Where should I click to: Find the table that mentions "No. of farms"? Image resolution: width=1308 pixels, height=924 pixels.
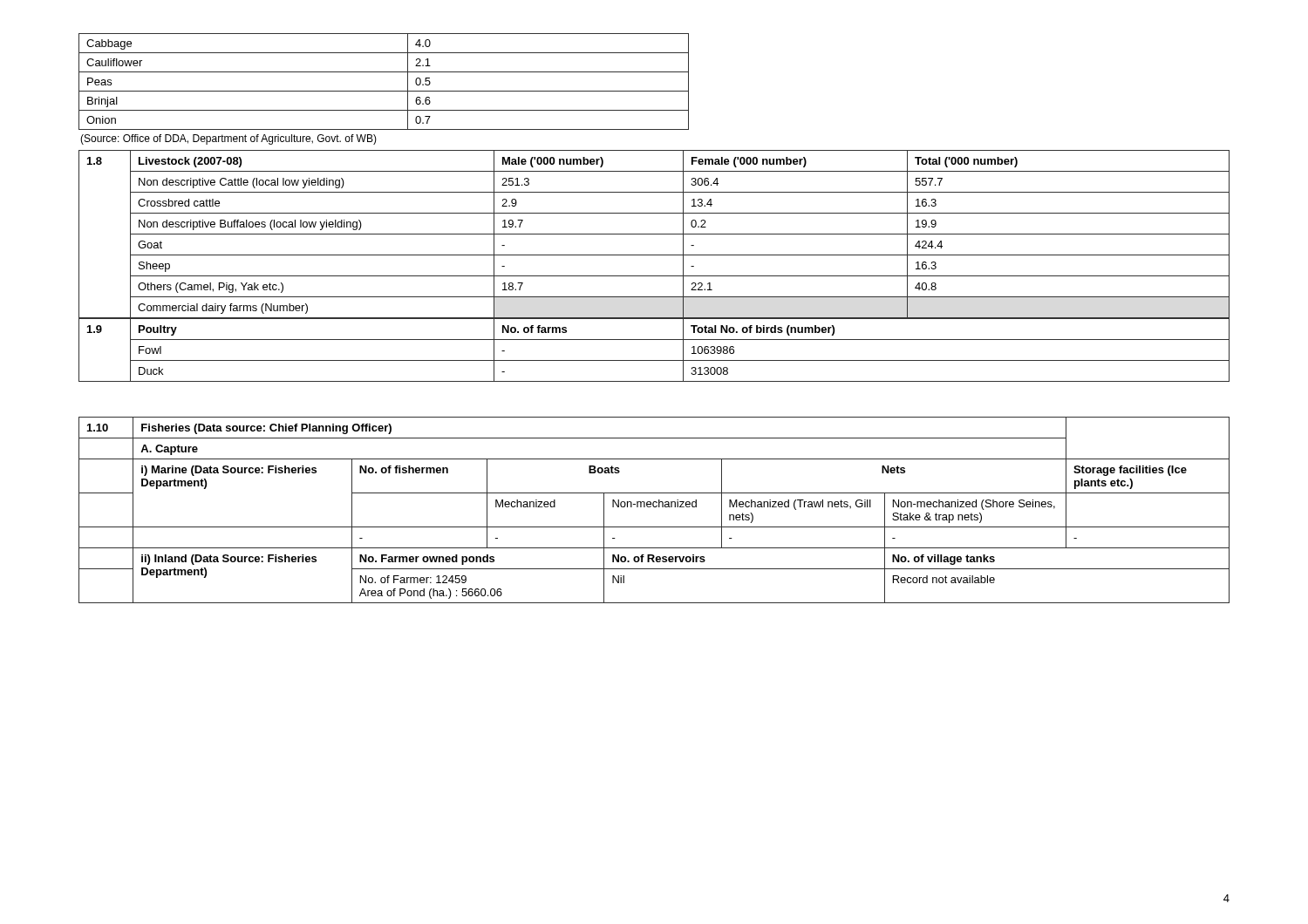click(x=654, y=350)
